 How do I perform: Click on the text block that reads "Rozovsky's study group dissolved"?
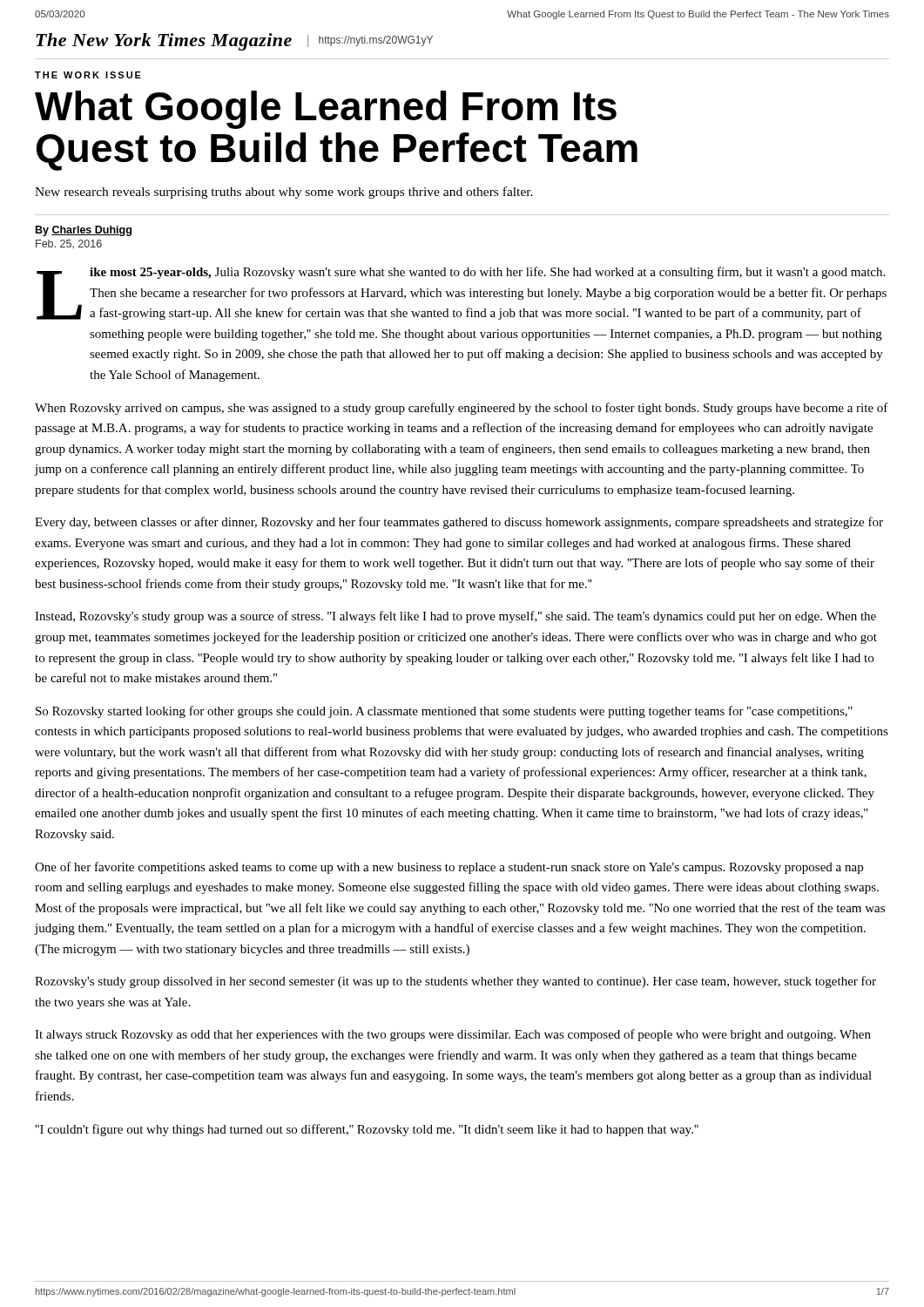[x=455, y=992]
